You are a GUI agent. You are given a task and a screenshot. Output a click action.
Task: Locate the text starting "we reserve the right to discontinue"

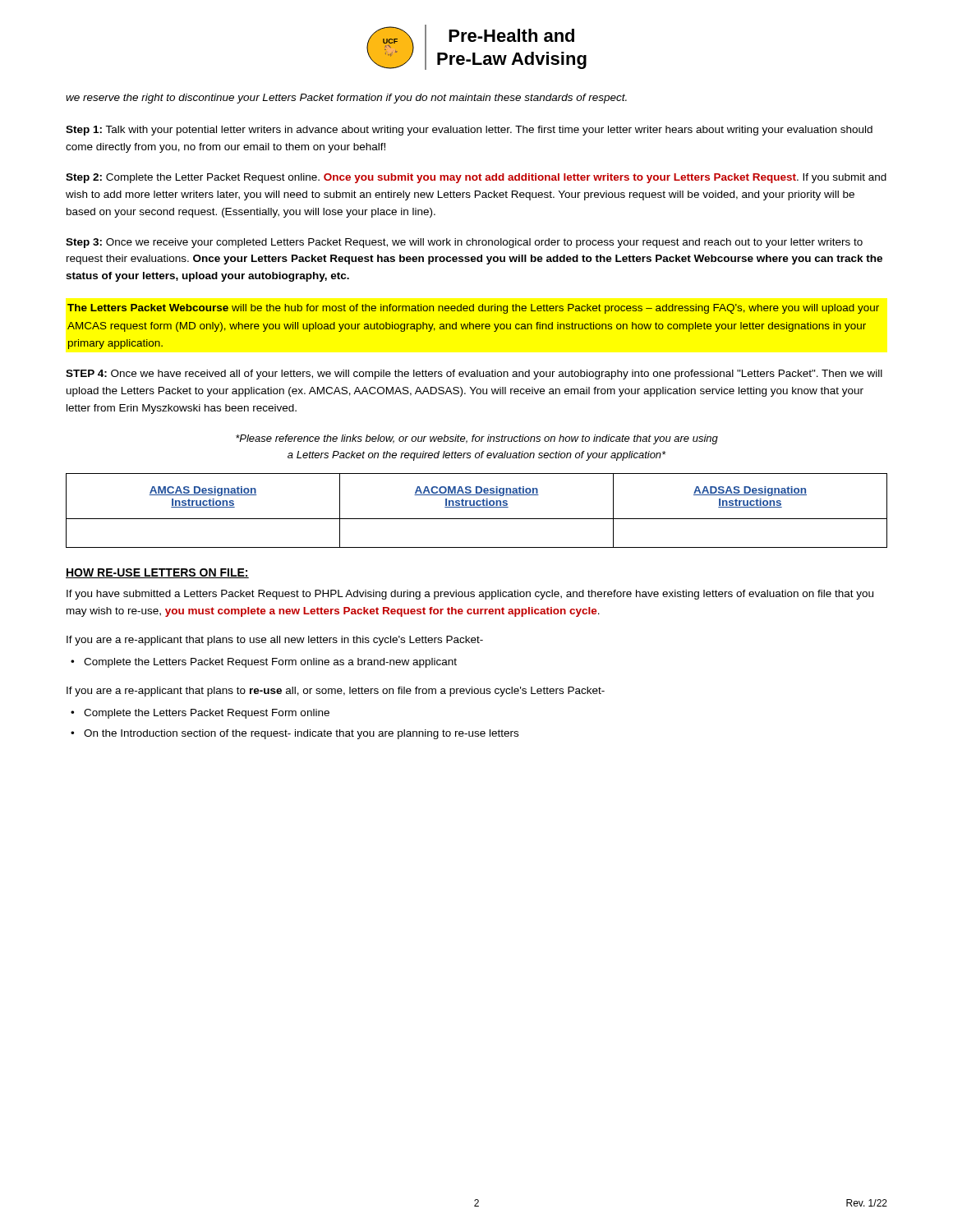[347, 97]
